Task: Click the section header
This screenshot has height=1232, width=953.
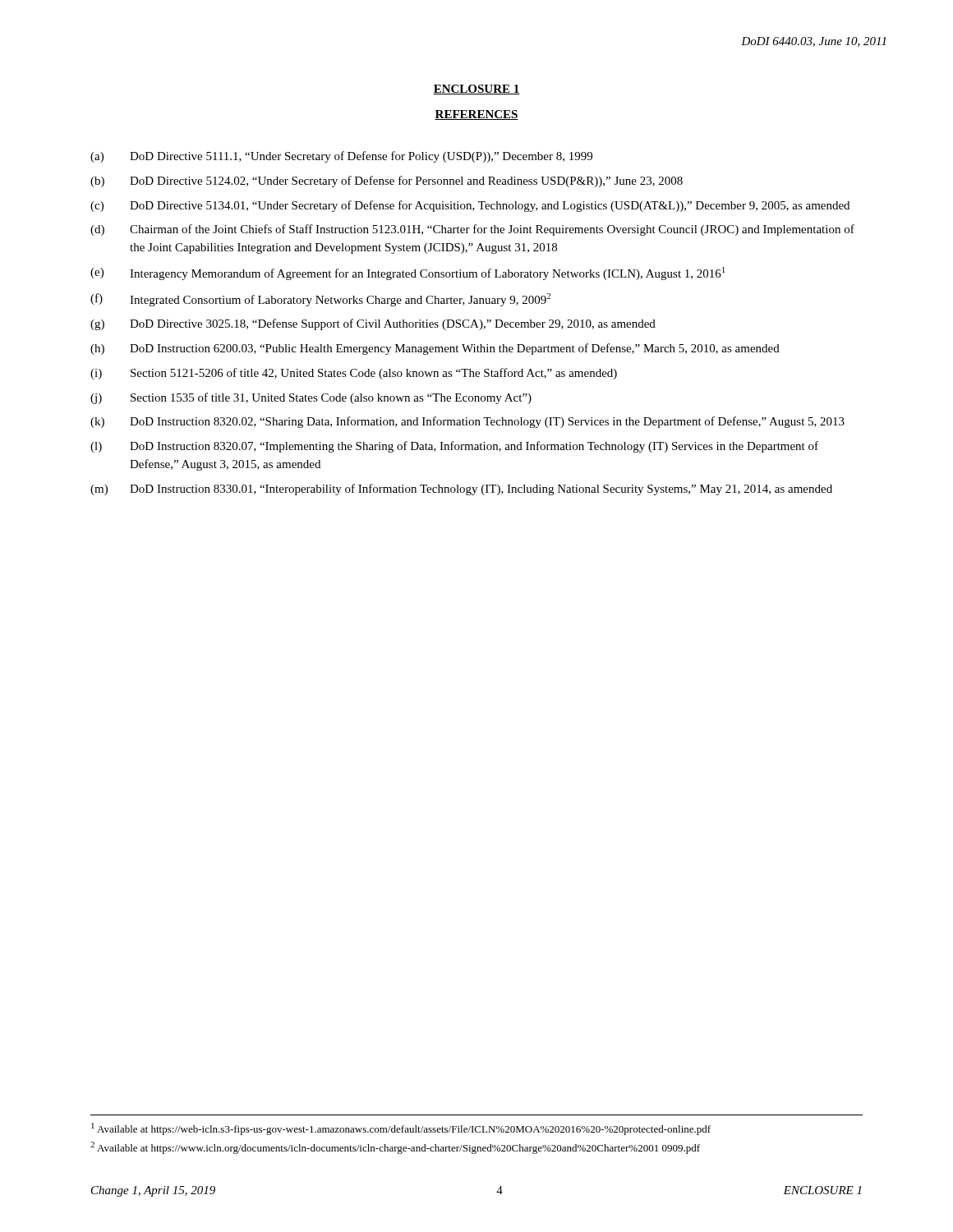Action: pos(476,115)
